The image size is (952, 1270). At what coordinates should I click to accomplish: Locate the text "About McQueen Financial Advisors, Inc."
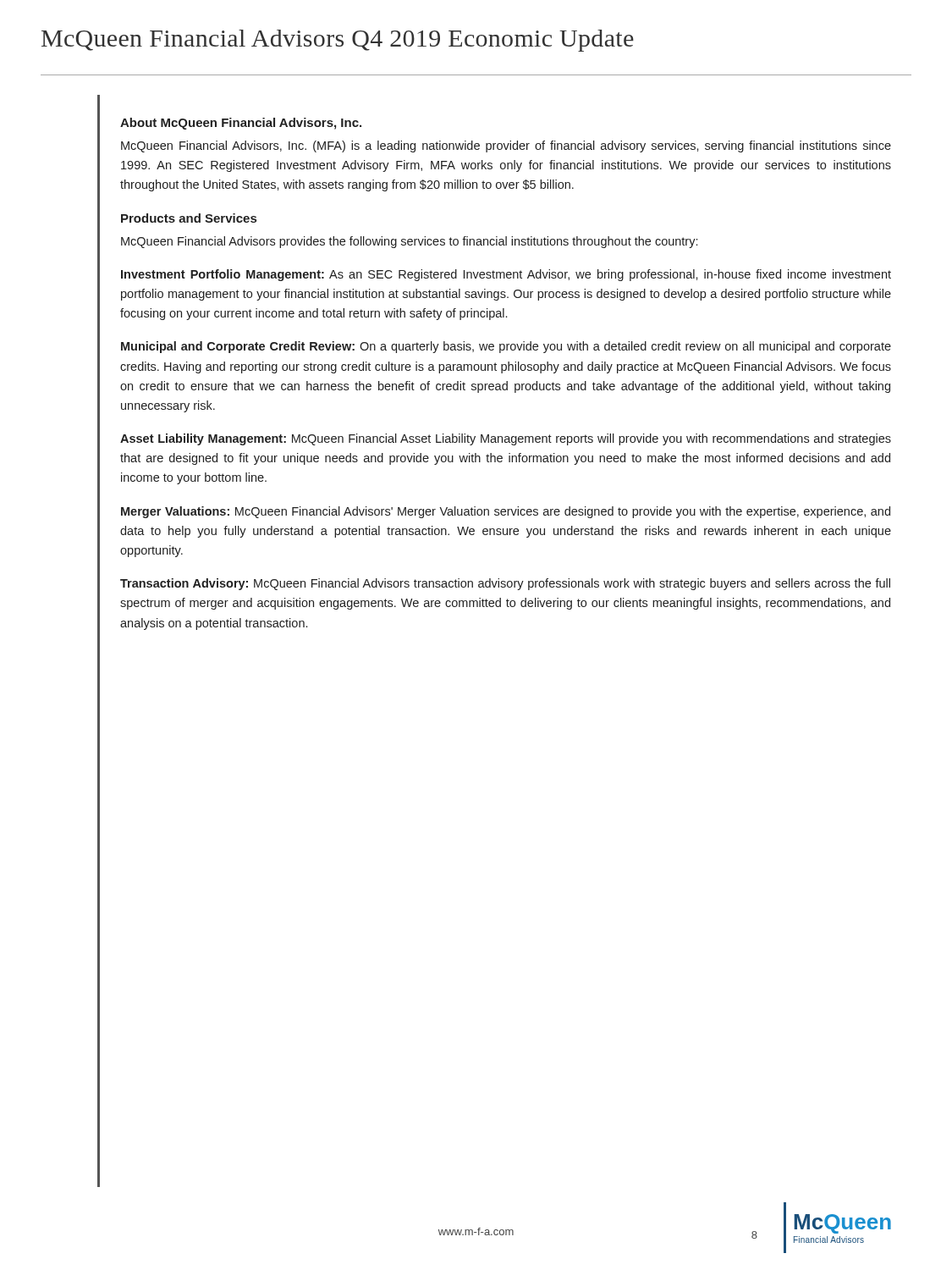pyautogui.click(x=241, y=122)
